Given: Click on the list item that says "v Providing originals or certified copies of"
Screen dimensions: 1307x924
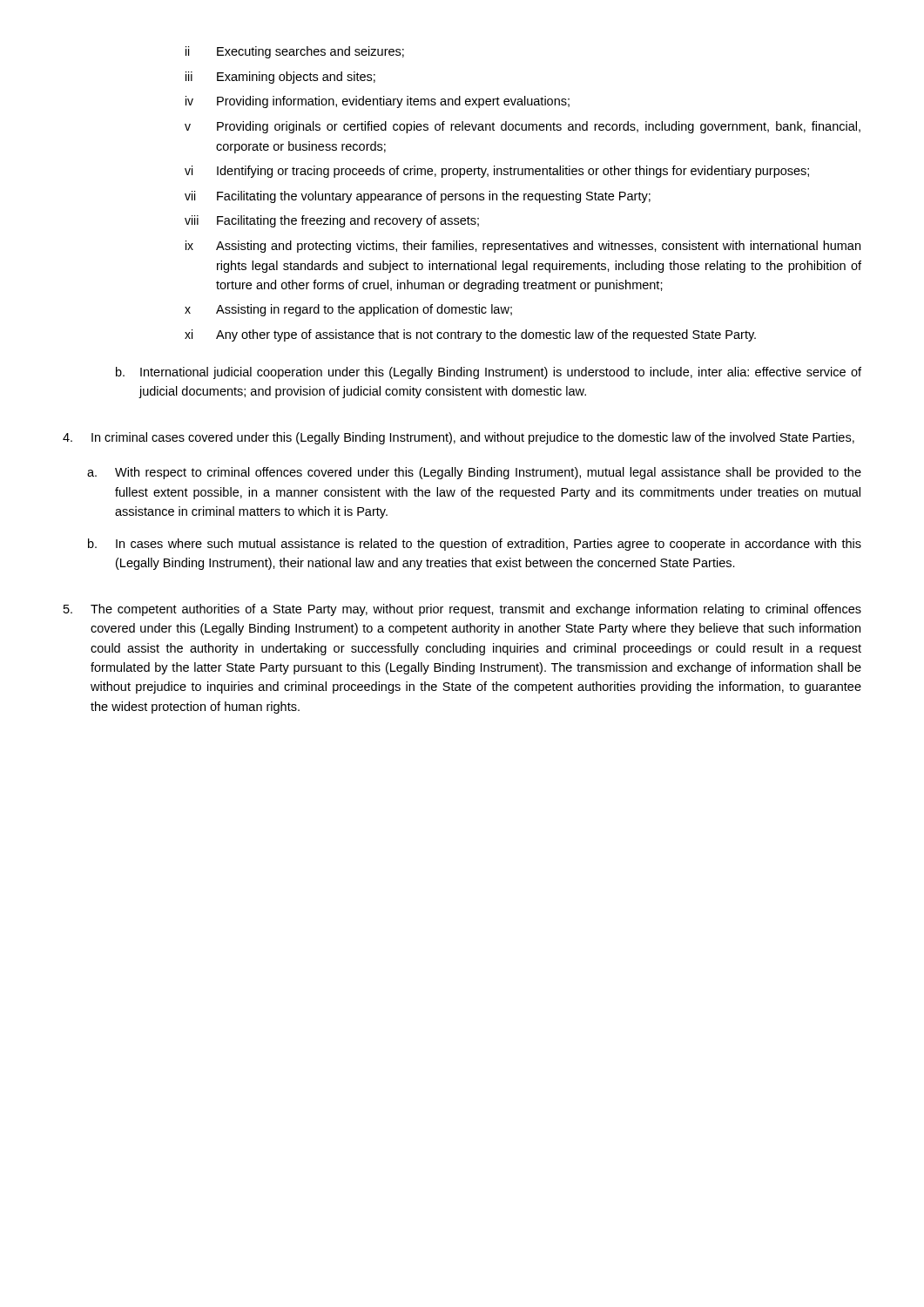Looking at the screenshot, I should click(x=523, y=136).
